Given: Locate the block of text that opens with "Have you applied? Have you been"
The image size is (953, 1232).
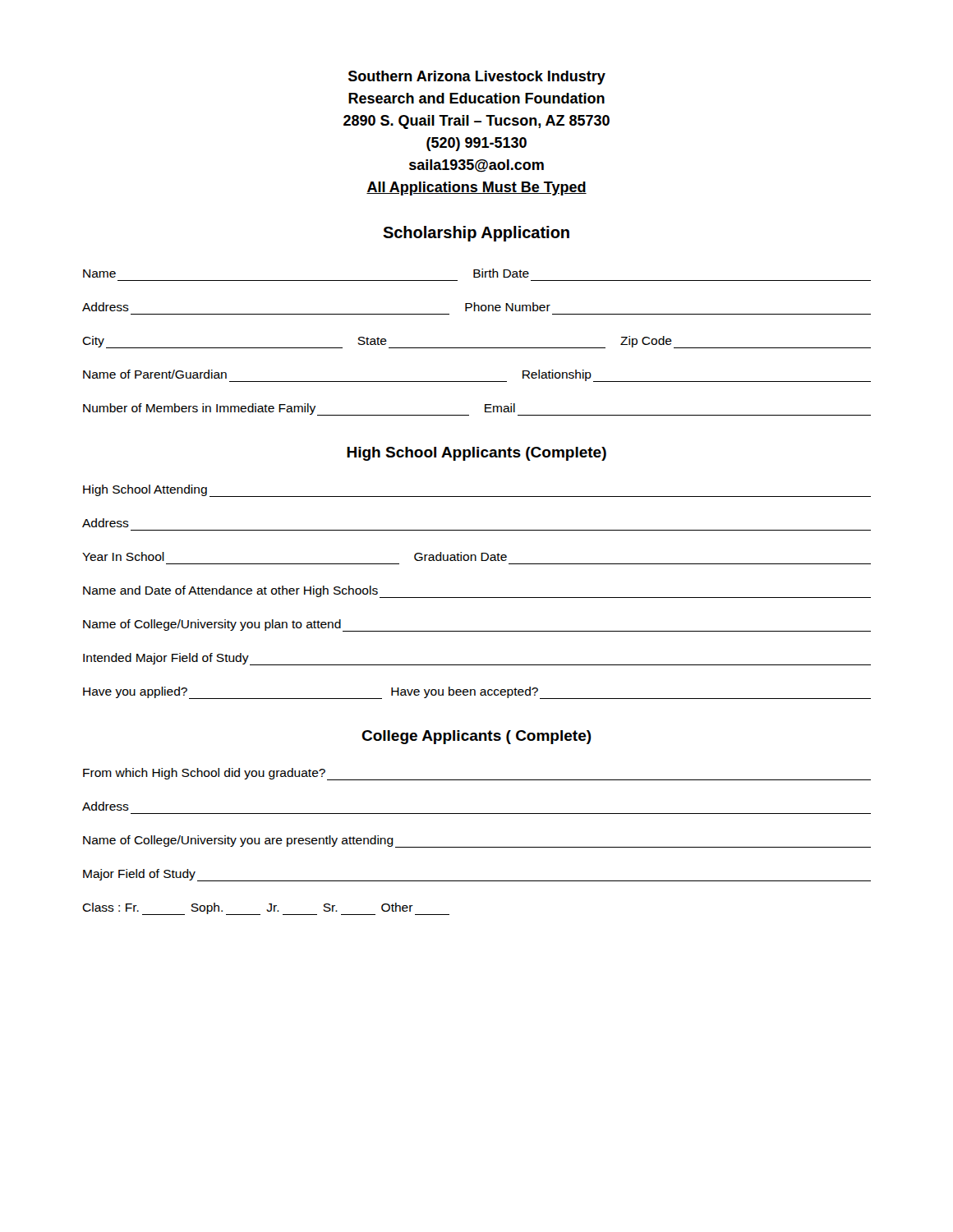Looking at the screenshot, I should coord(476,691).
